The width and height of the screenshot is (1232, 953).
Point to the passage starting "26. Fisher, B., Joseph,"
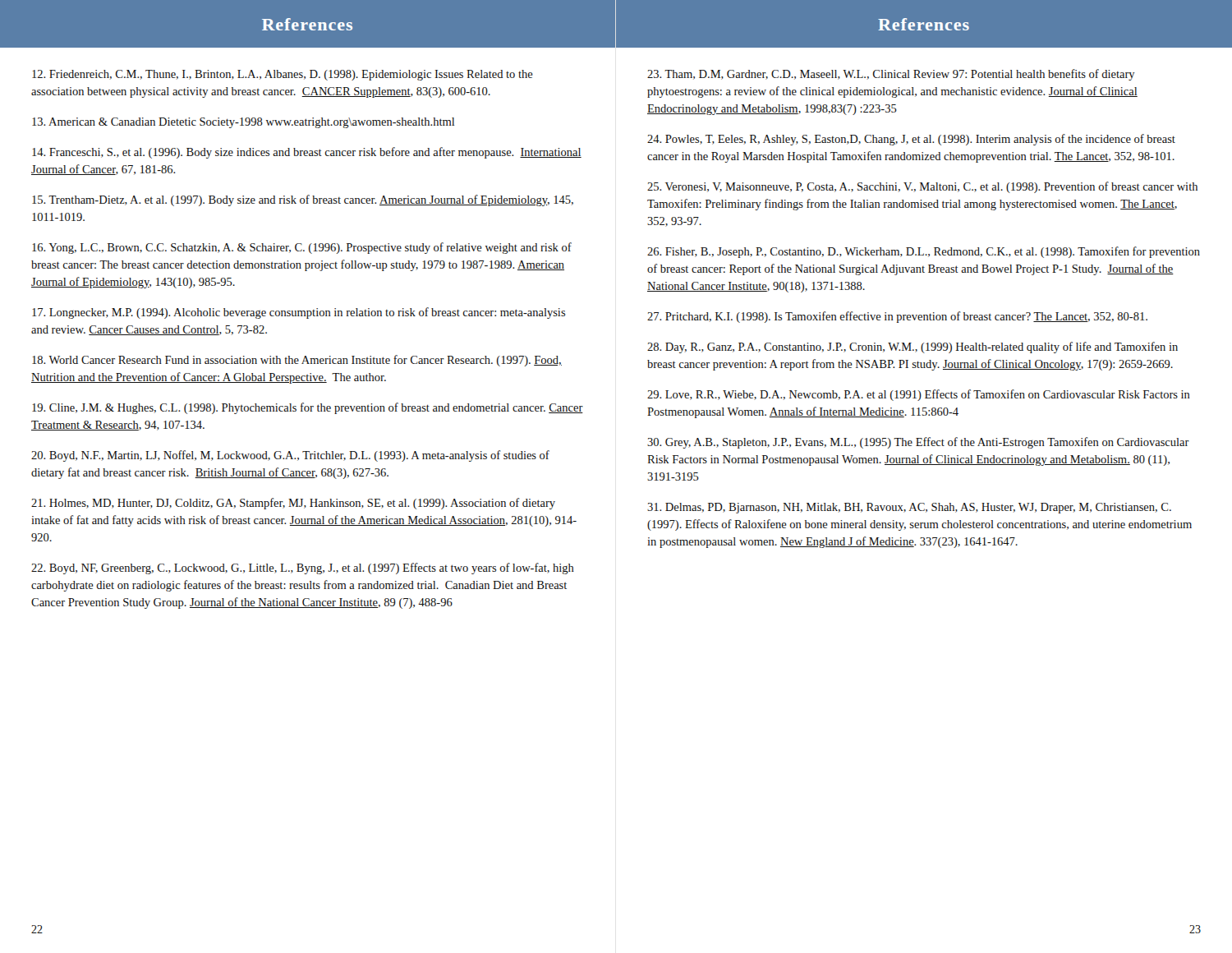coord(924,269)
